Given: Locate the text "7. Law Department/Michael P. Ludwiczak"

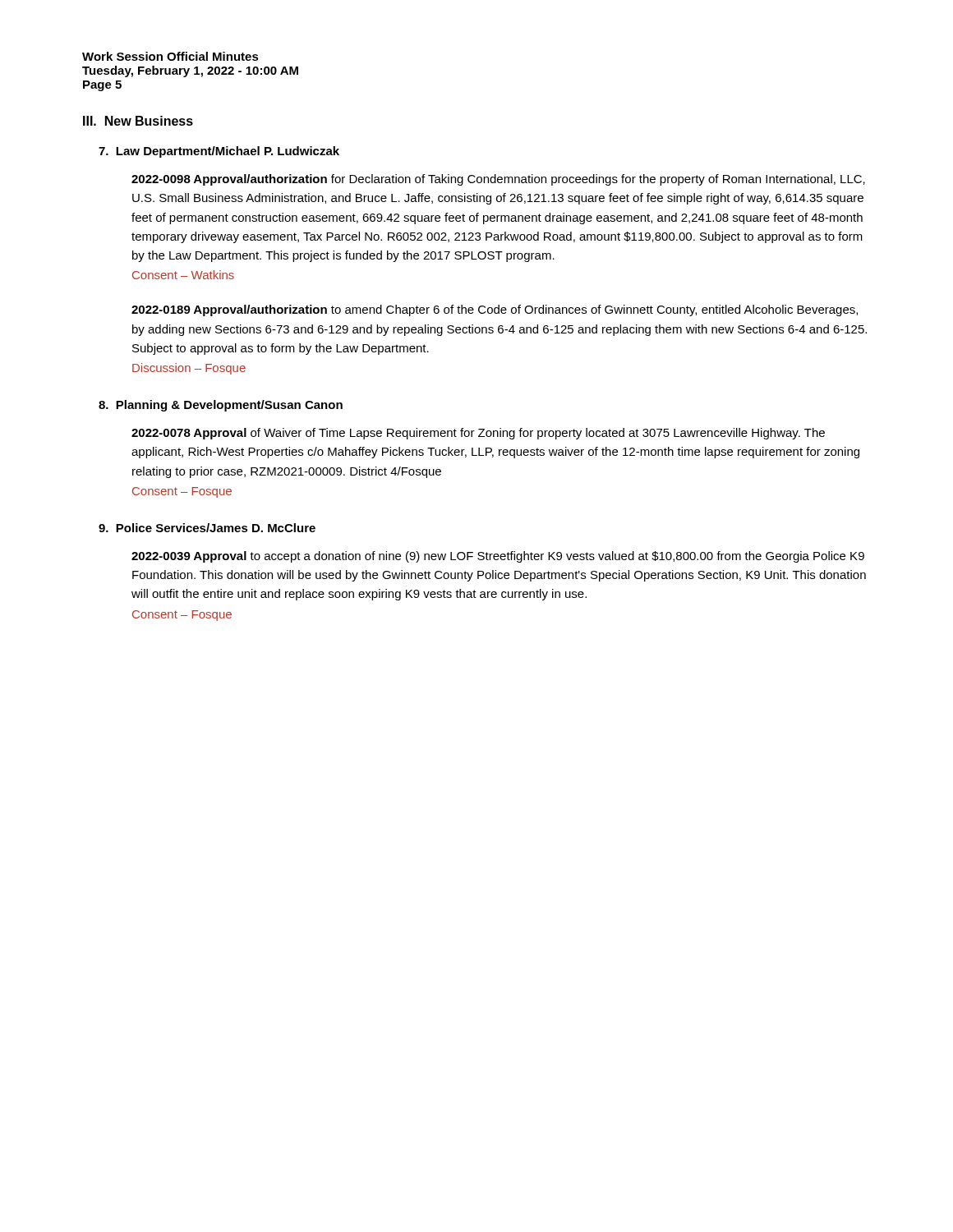Looking at the screenshot, I should click(x=219, y=151).
